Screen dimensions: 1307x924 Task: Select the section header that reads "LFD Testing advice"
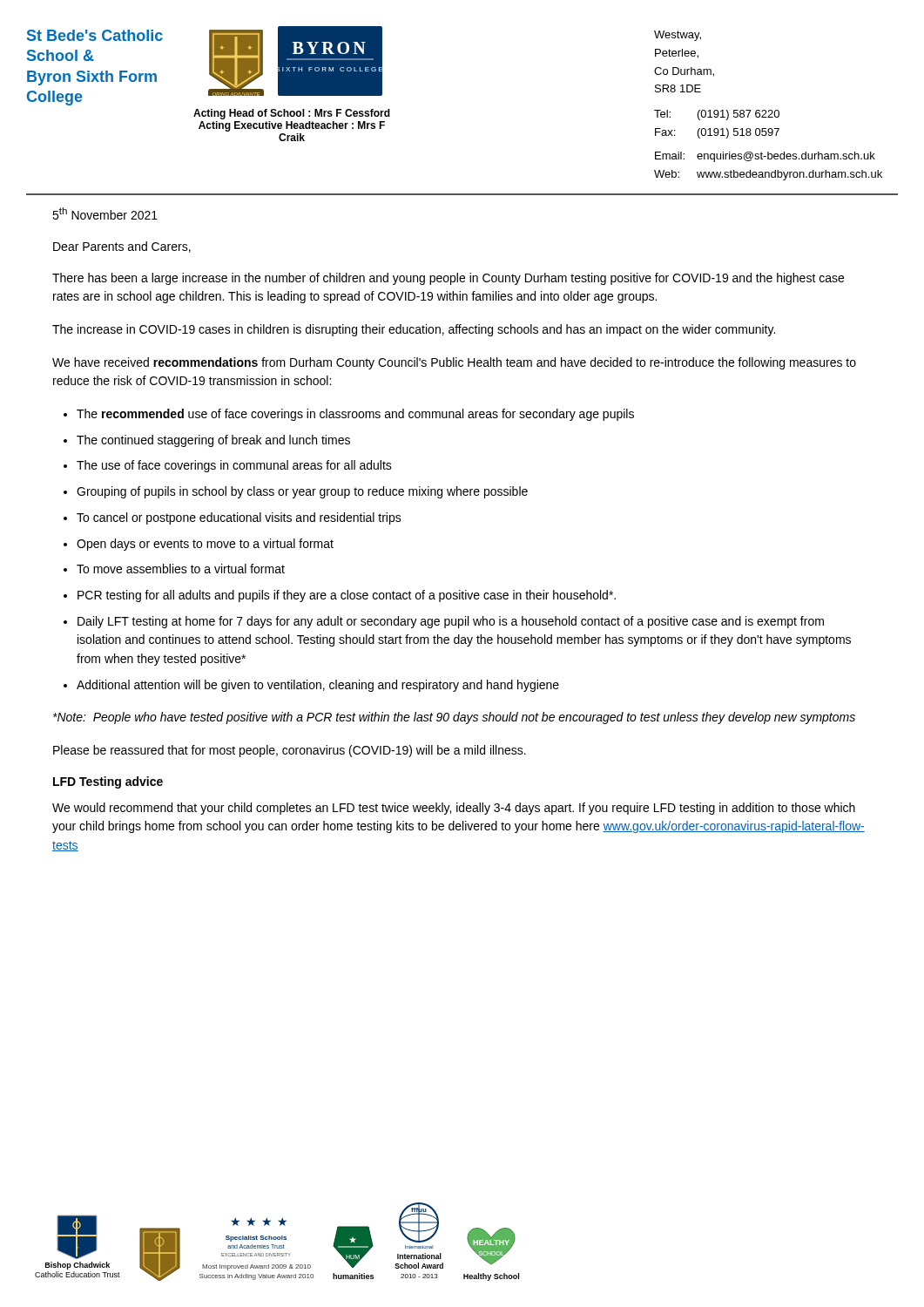[x=108, y=781]
